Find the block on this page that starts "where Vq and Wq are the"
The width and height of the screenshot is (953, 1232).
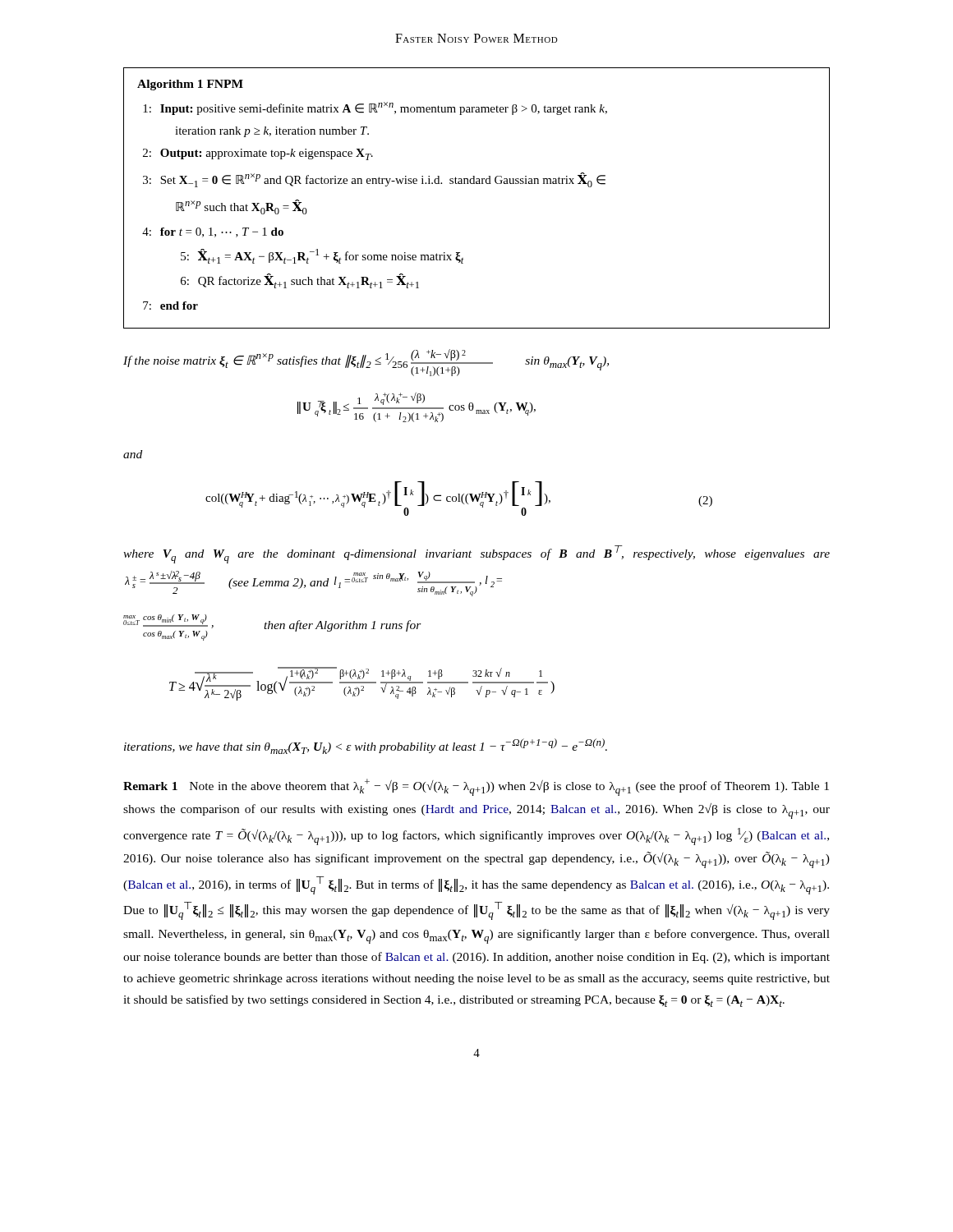tap(476, 572)
